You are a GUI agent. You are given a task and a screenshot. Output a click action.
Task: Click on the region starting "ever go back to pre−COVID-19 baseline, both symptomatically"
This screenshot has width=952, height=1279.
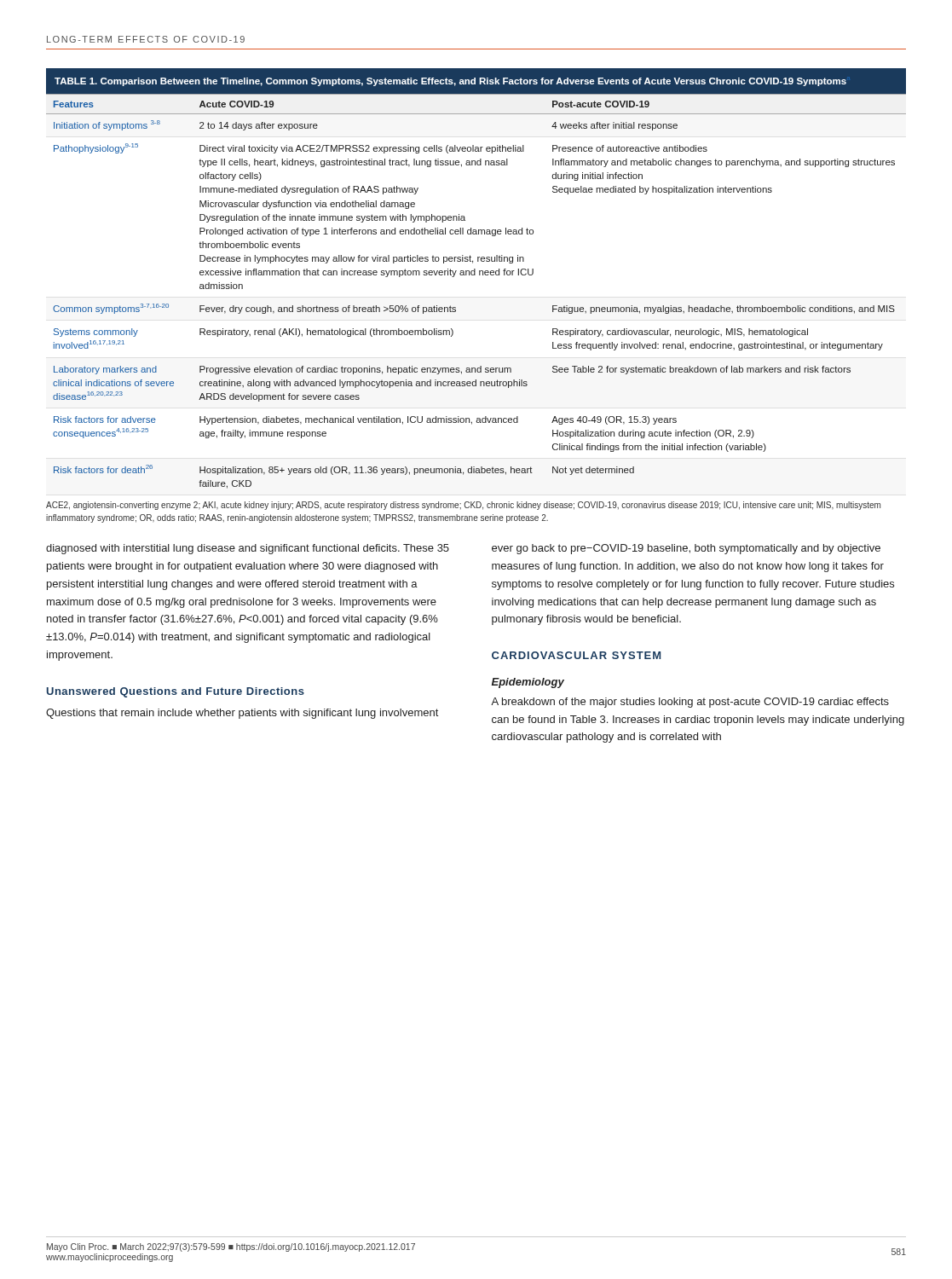(693, 584)
